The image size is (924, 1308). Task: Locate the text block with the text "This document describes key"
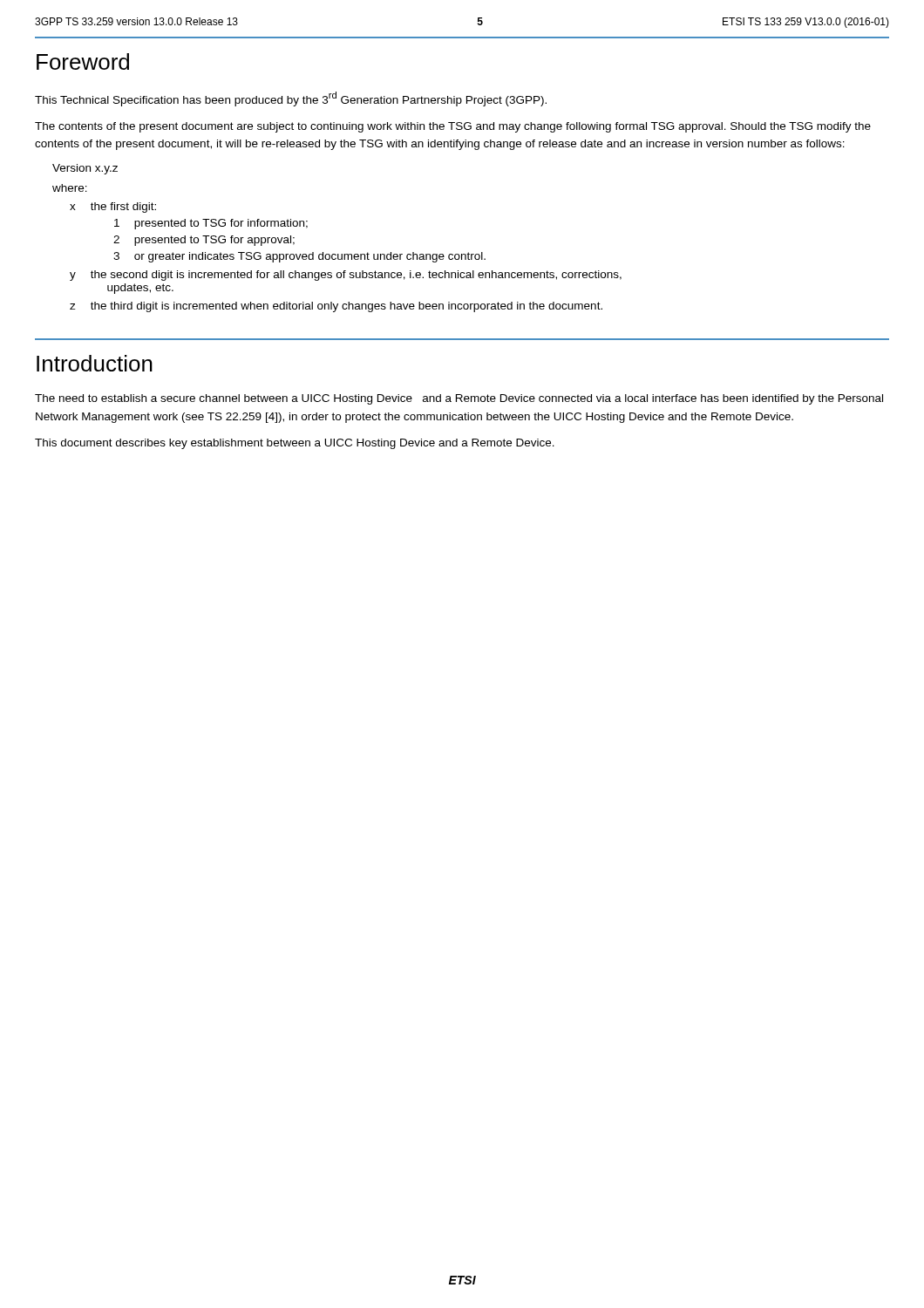295,442
